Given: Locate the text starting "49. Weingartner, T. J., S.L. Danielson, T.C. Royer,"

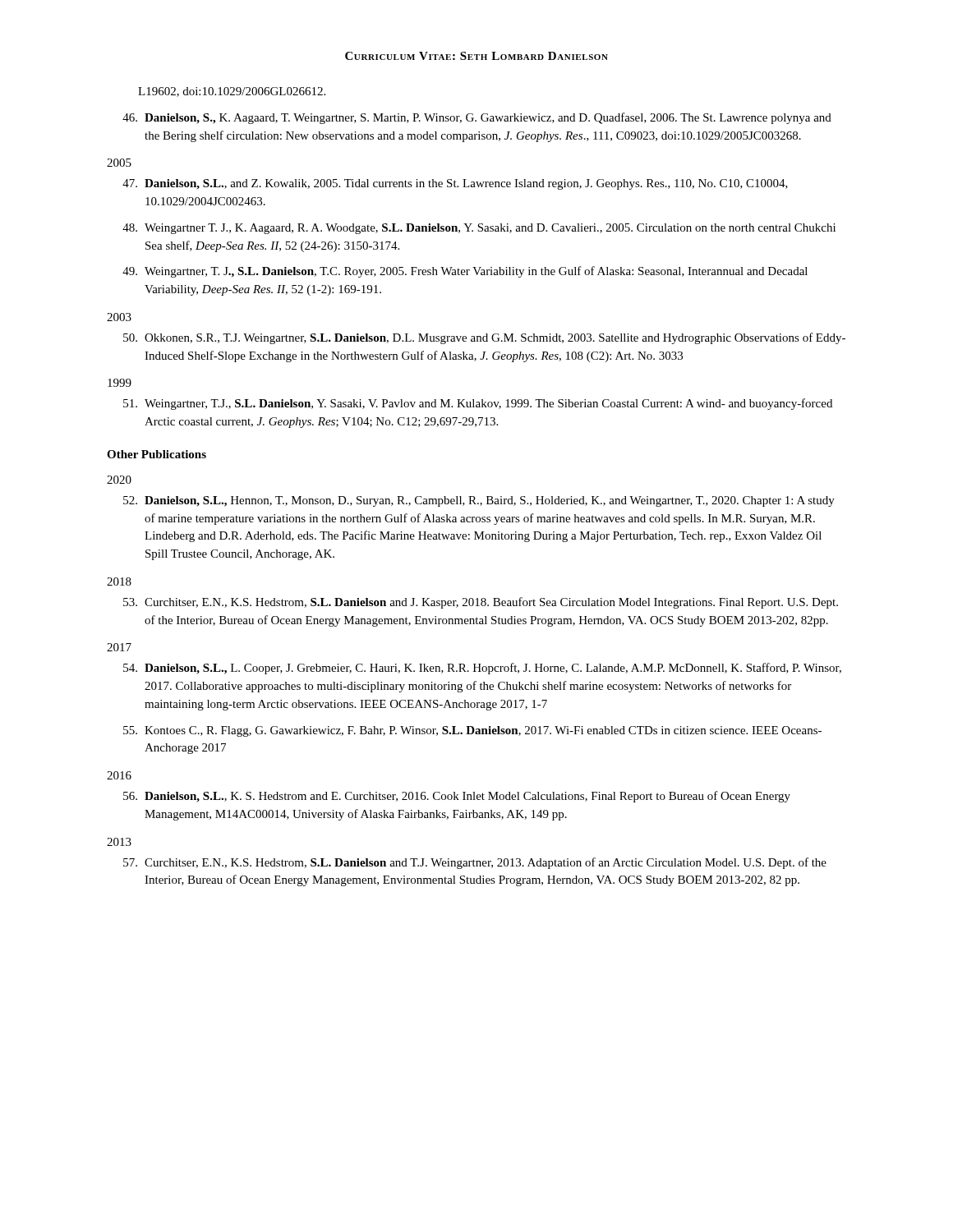Looking at the screenshot, I should click(x=476, y=281).
